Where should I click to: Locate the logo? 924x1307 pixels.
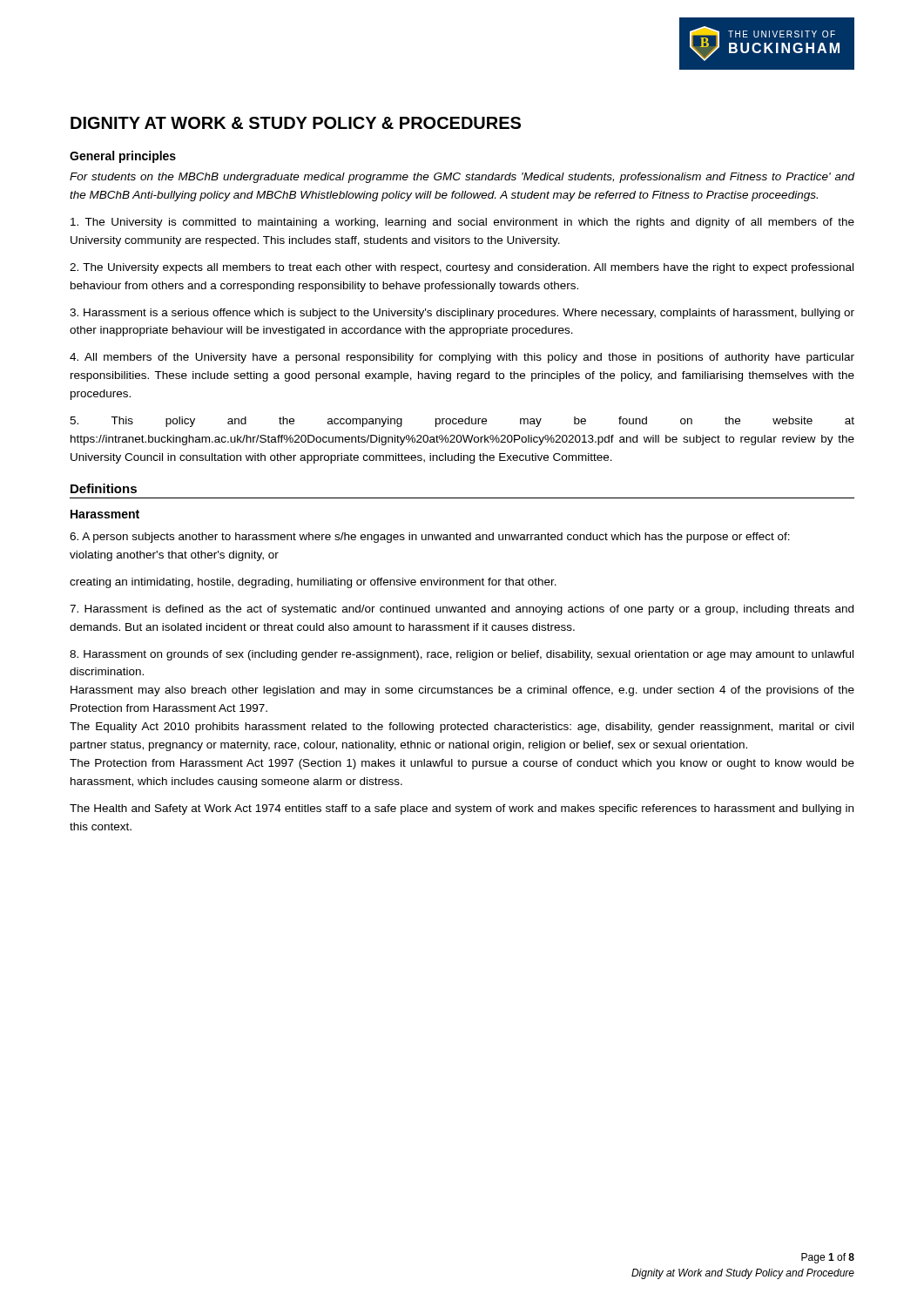coord(767,44)
